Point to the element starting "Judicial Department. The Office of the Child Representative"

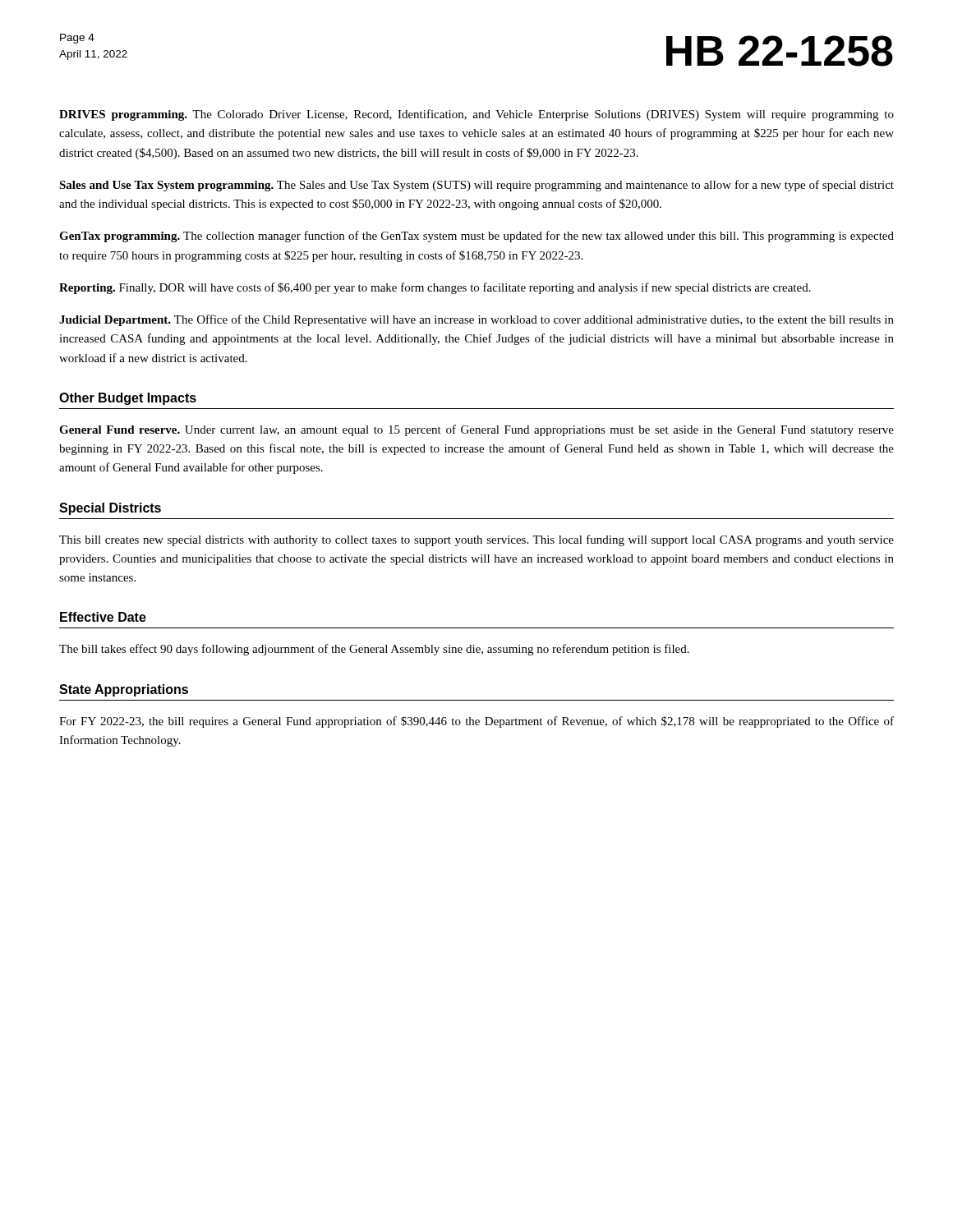tap(476, 339)
